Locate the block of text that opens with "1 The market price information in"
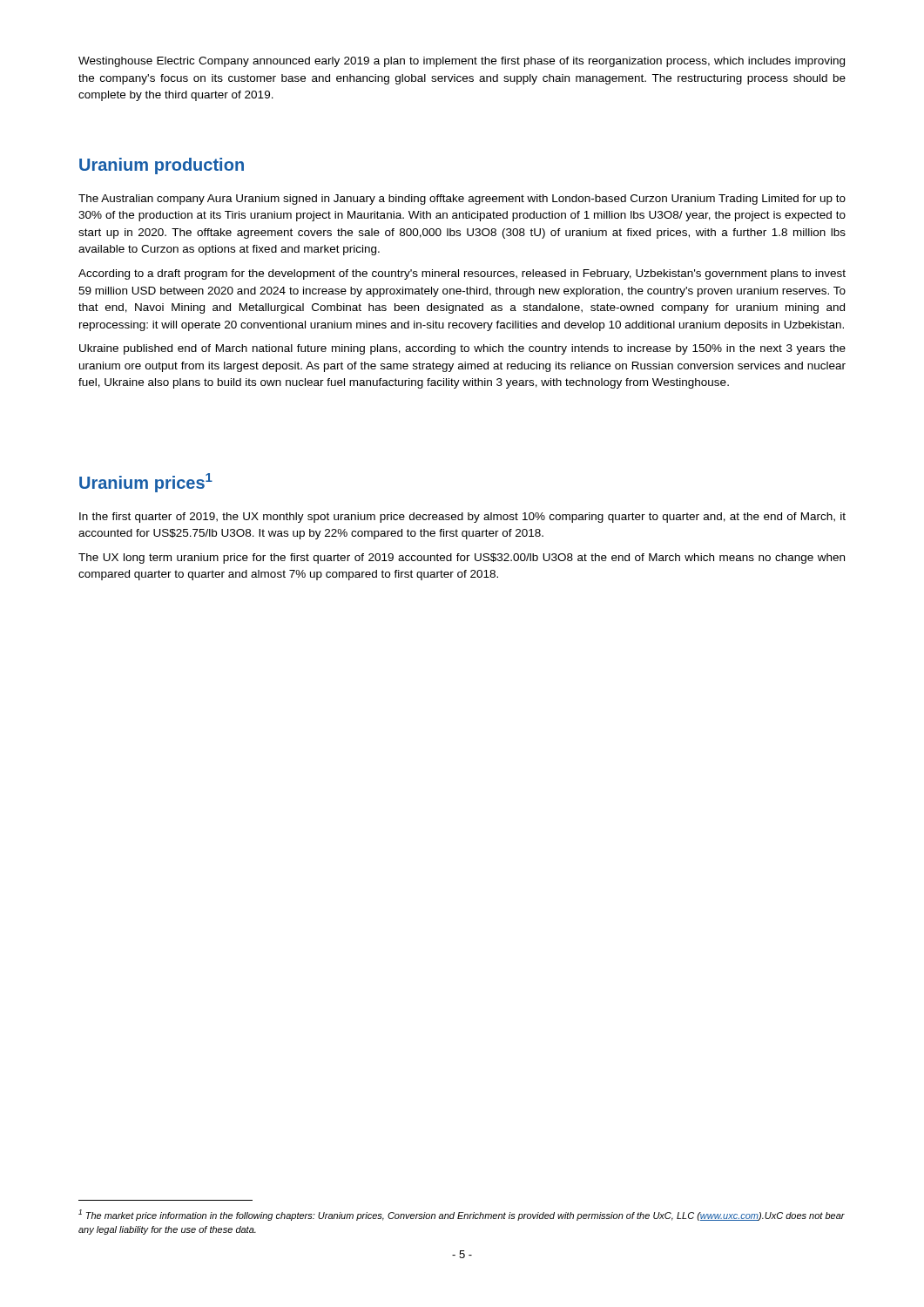 click(x=461, y=1222)
